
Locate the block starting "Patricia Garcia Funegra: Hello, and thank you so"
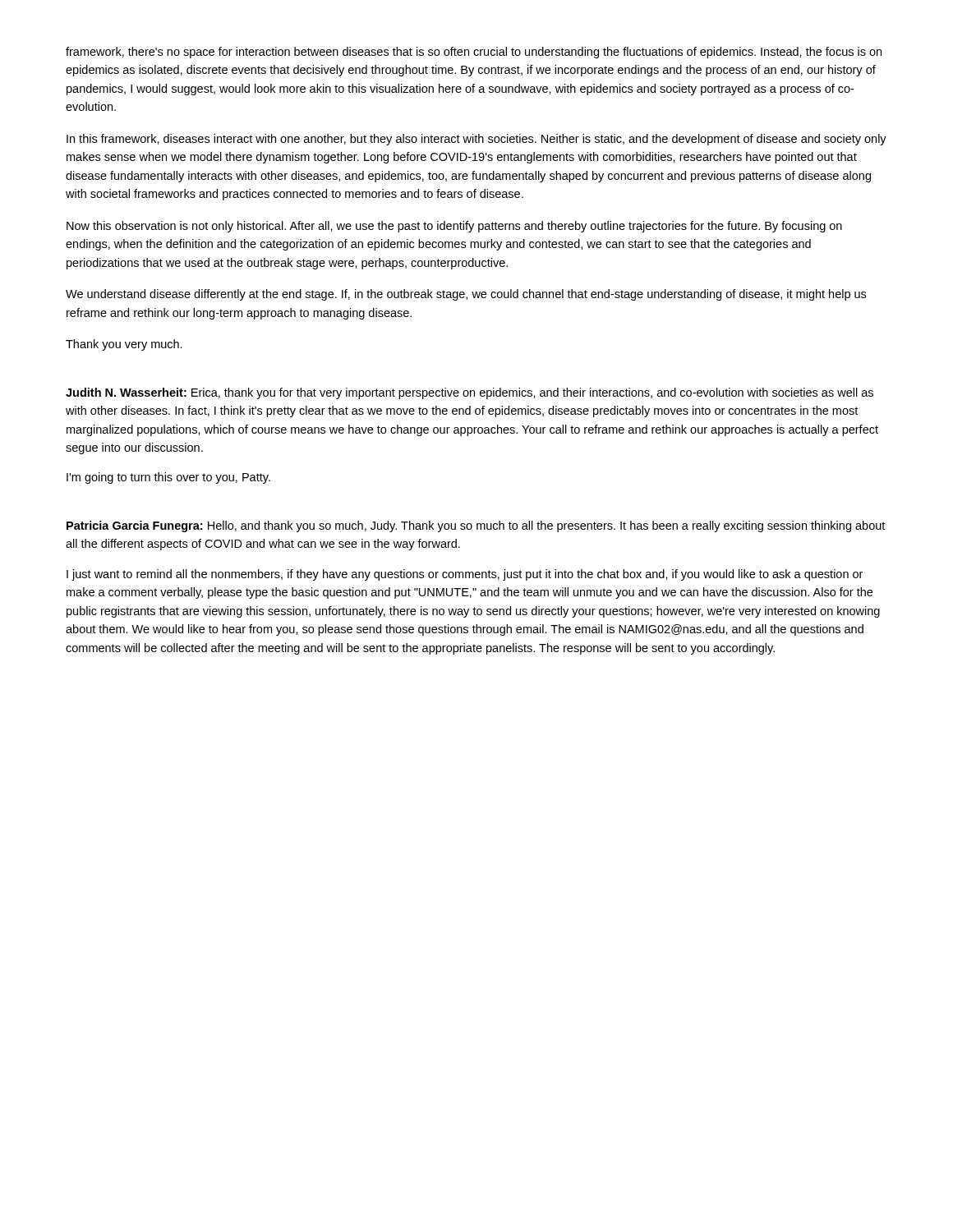coord(476,587)
